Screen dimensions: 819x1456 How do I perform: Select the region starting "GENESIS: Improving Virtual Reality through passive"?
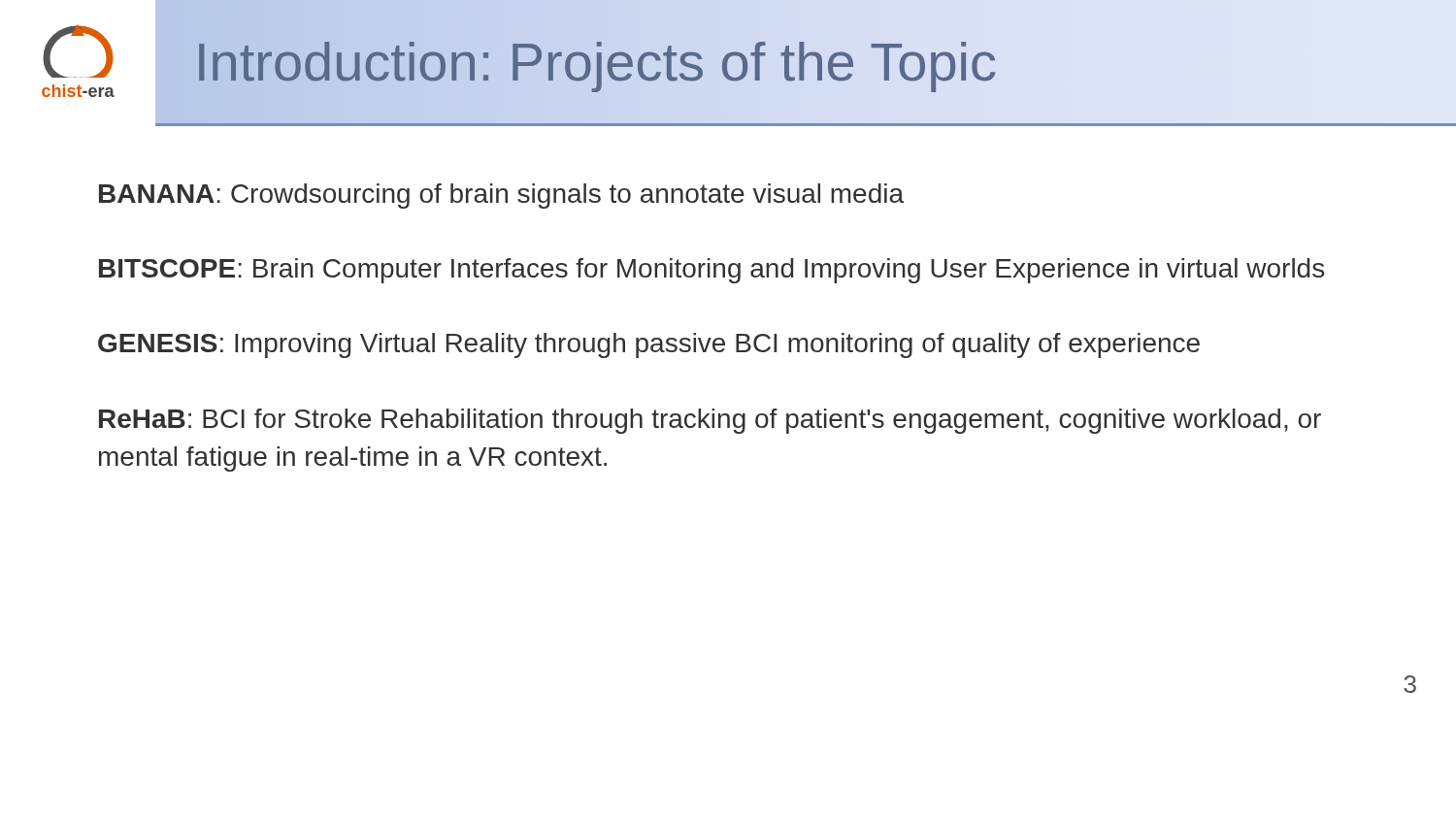(649, 343)
